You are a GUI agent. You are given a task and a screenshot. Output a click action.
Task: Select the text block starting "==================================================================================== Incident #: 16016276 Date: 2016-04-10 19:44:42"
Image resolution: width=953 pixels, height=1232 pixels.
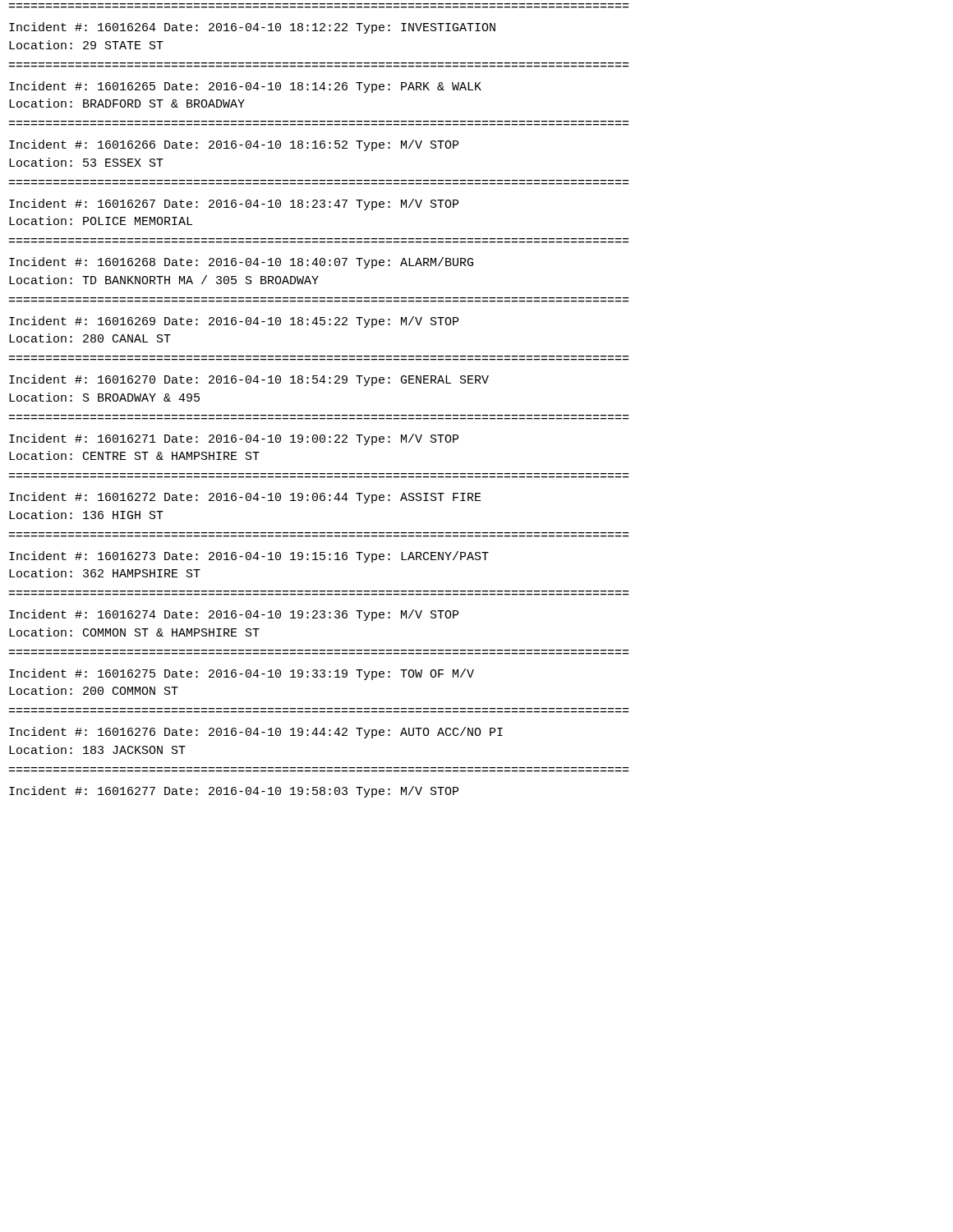point(476,734)
